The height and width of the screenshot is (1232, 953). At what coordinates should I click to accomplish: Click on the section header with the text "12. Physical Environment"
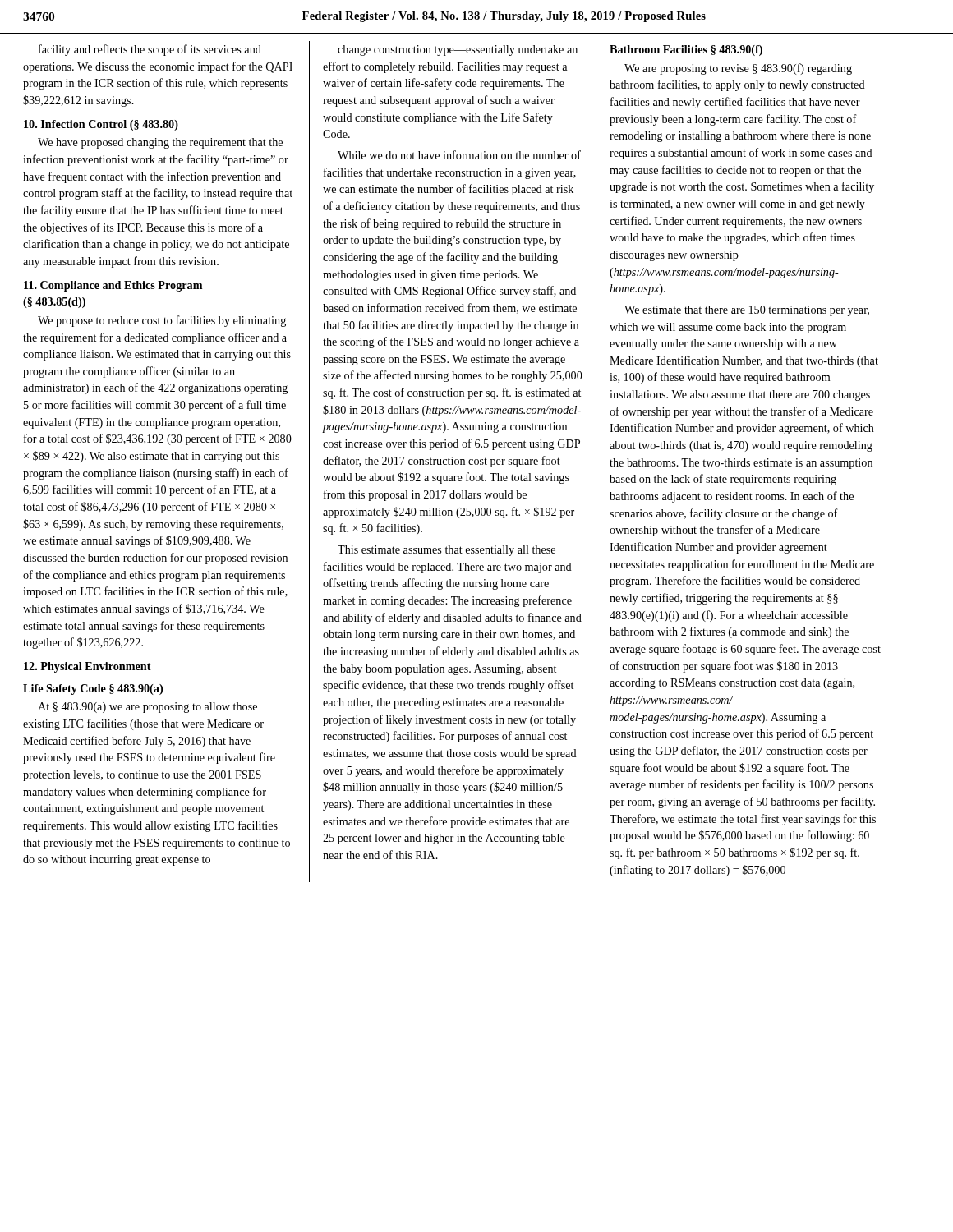coord(87,666)
